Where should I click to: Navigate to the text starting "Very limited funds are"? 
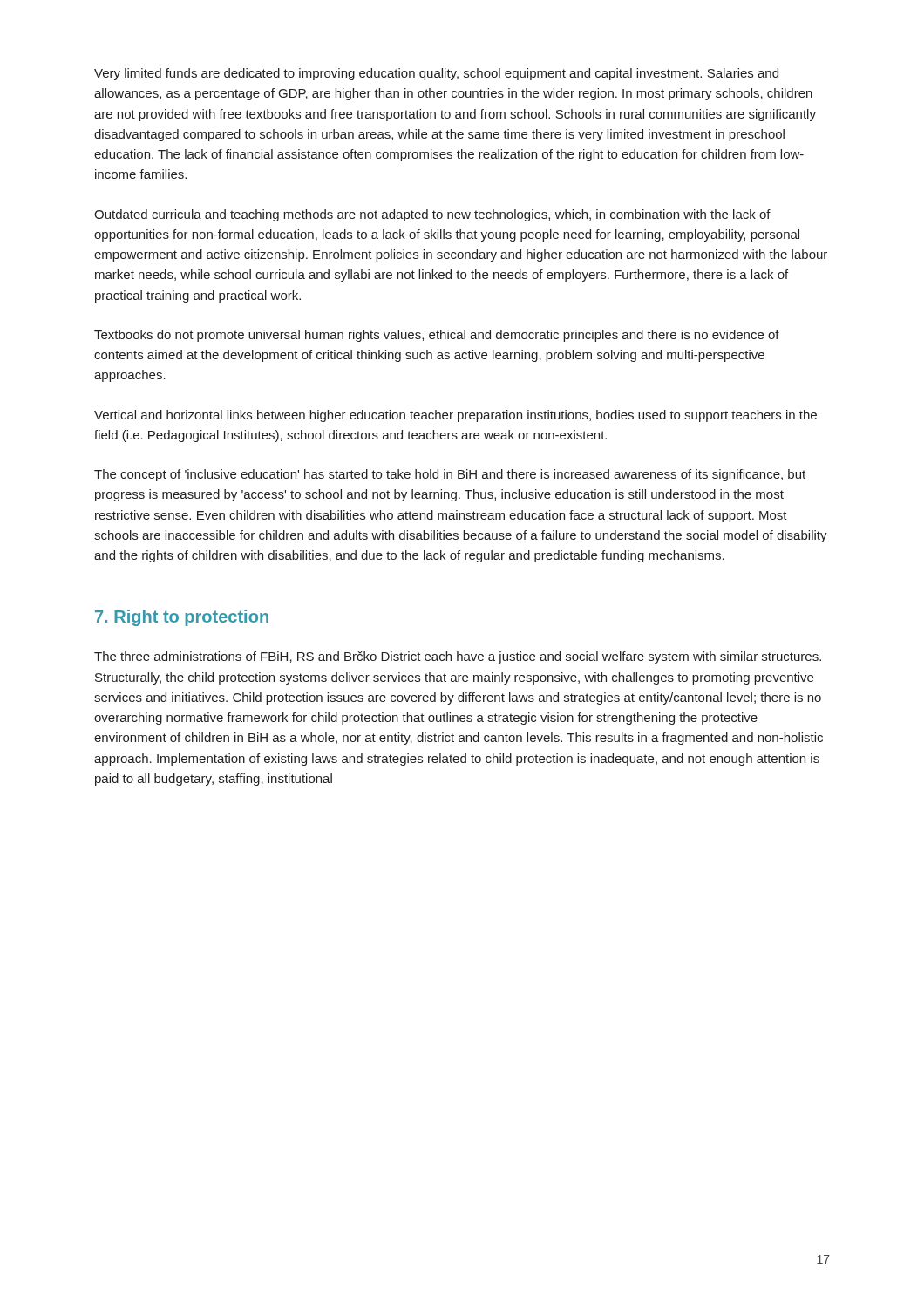click(455, 123)
